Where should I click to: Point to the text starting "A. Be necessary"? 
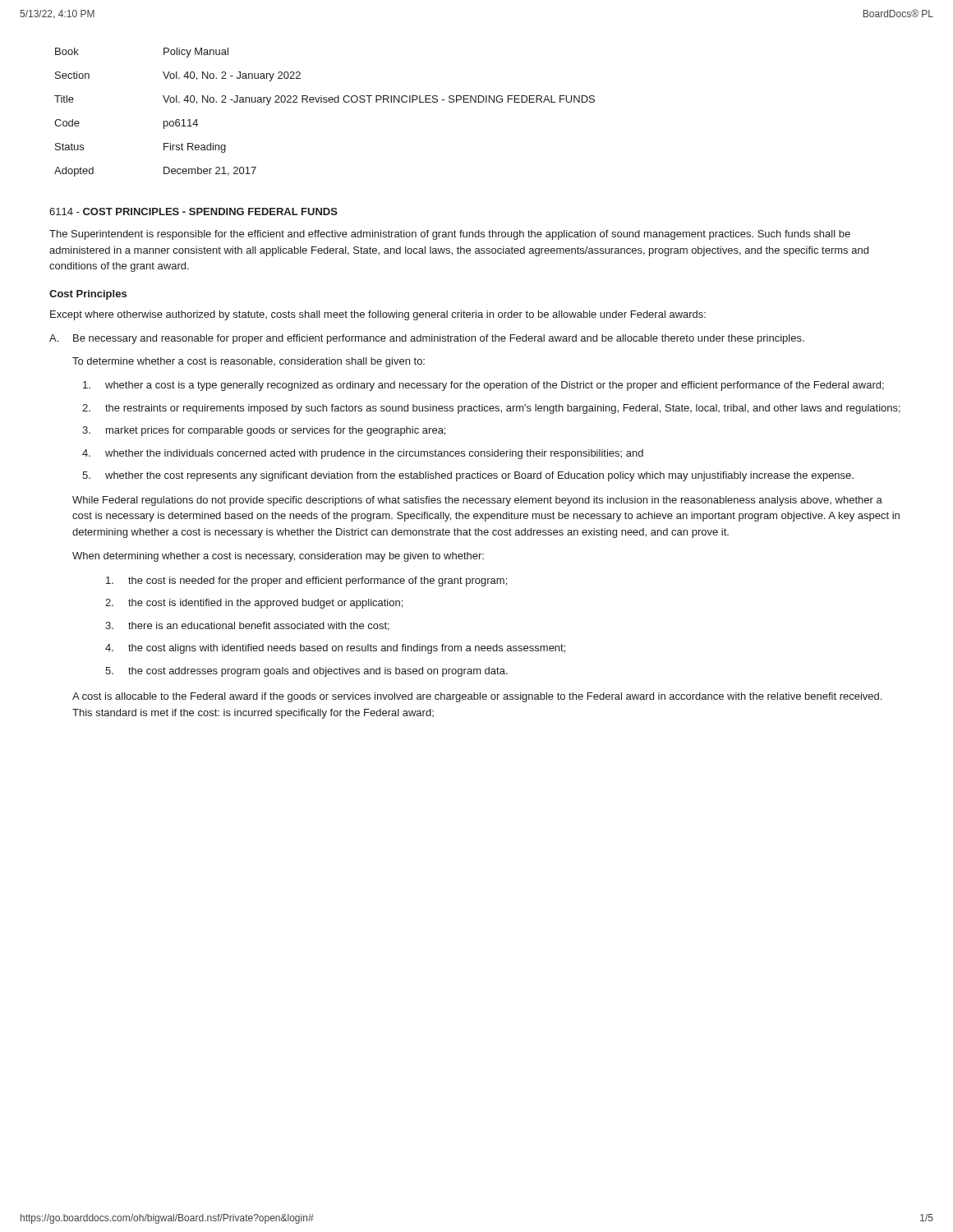coord(427,338)
